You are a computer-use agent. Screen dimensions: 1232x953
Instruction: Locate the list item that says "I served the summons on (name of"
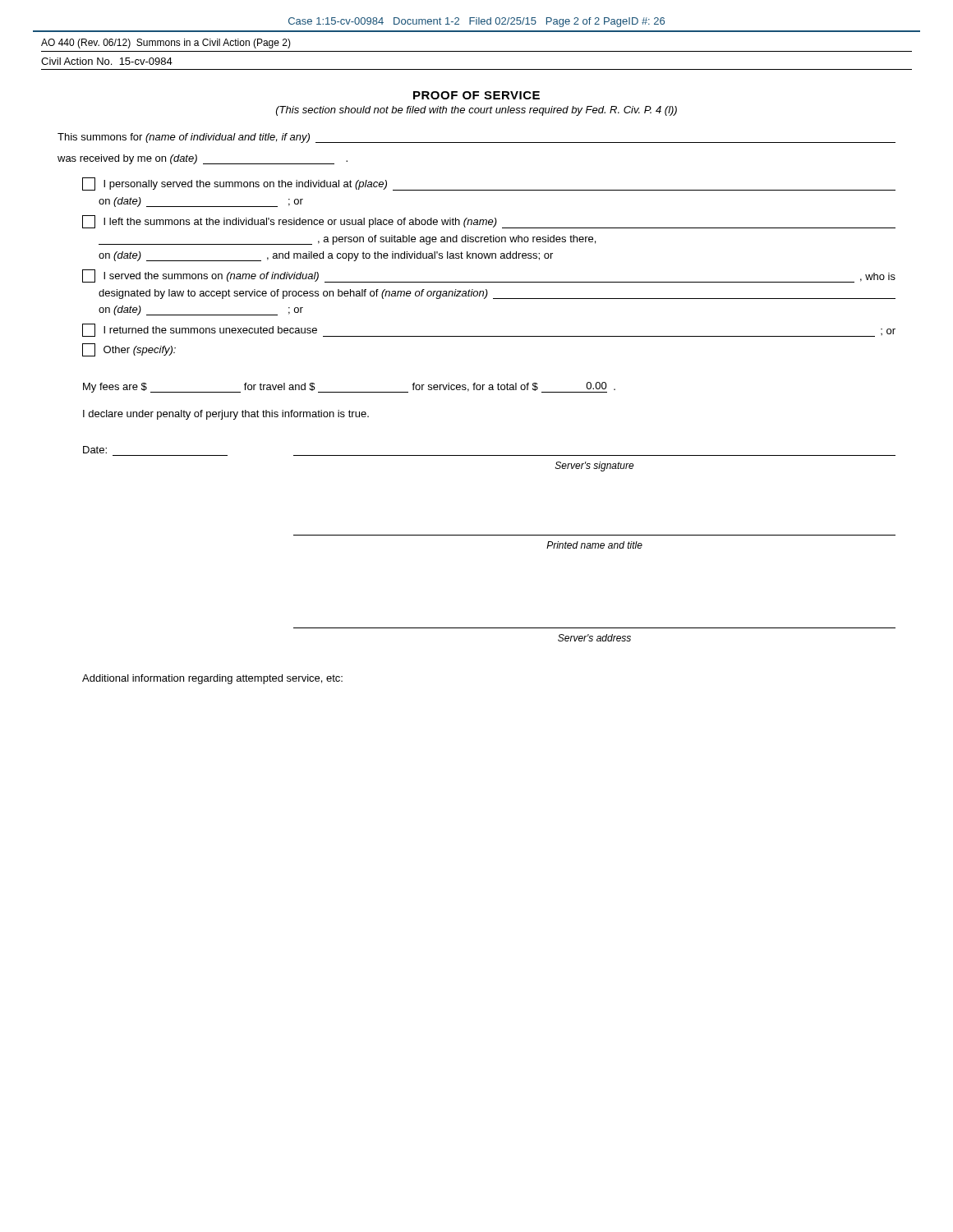[x=489, y=292]
